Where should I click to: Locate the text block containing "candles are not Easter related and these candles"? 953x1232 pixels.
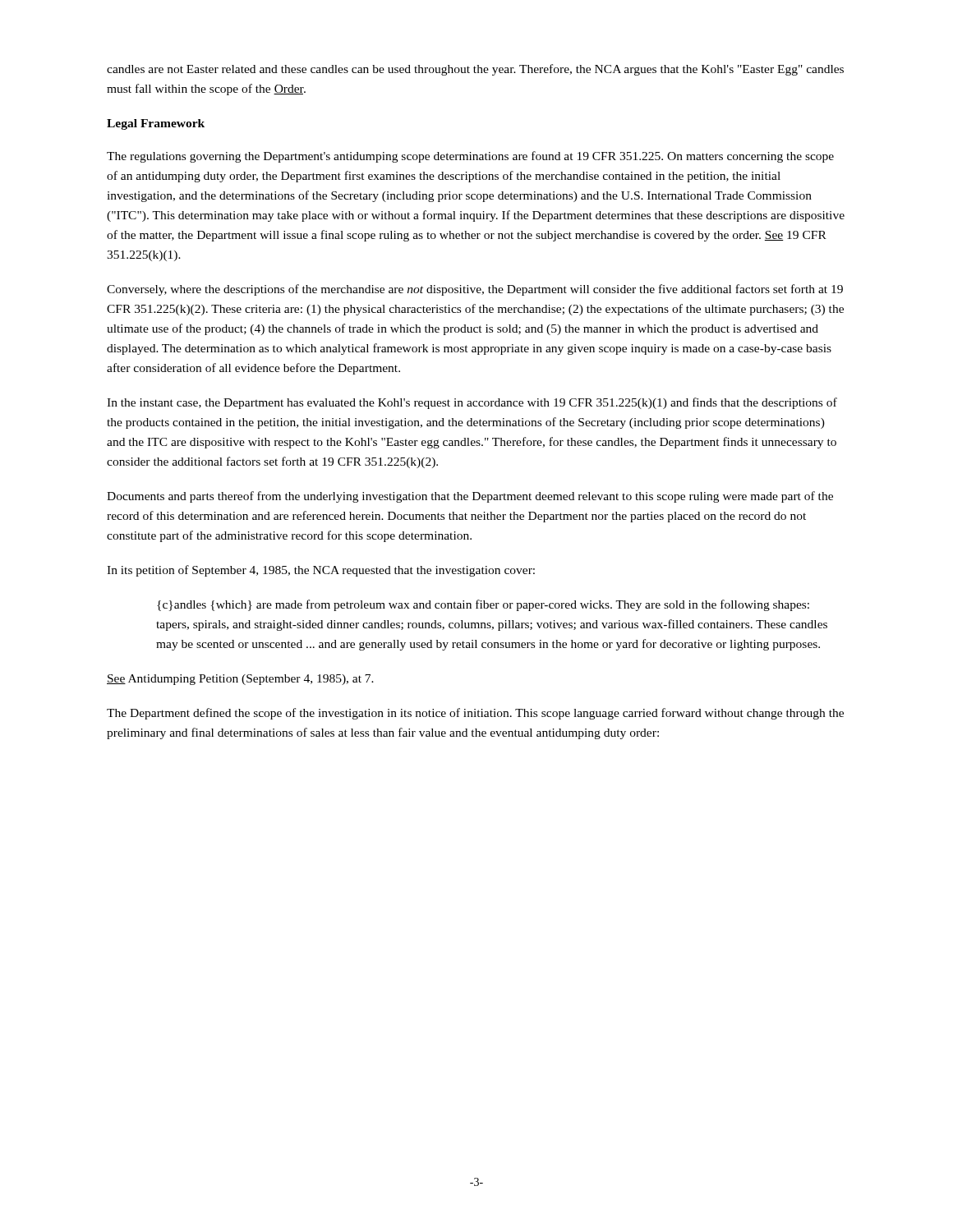[x=476, y=79]
